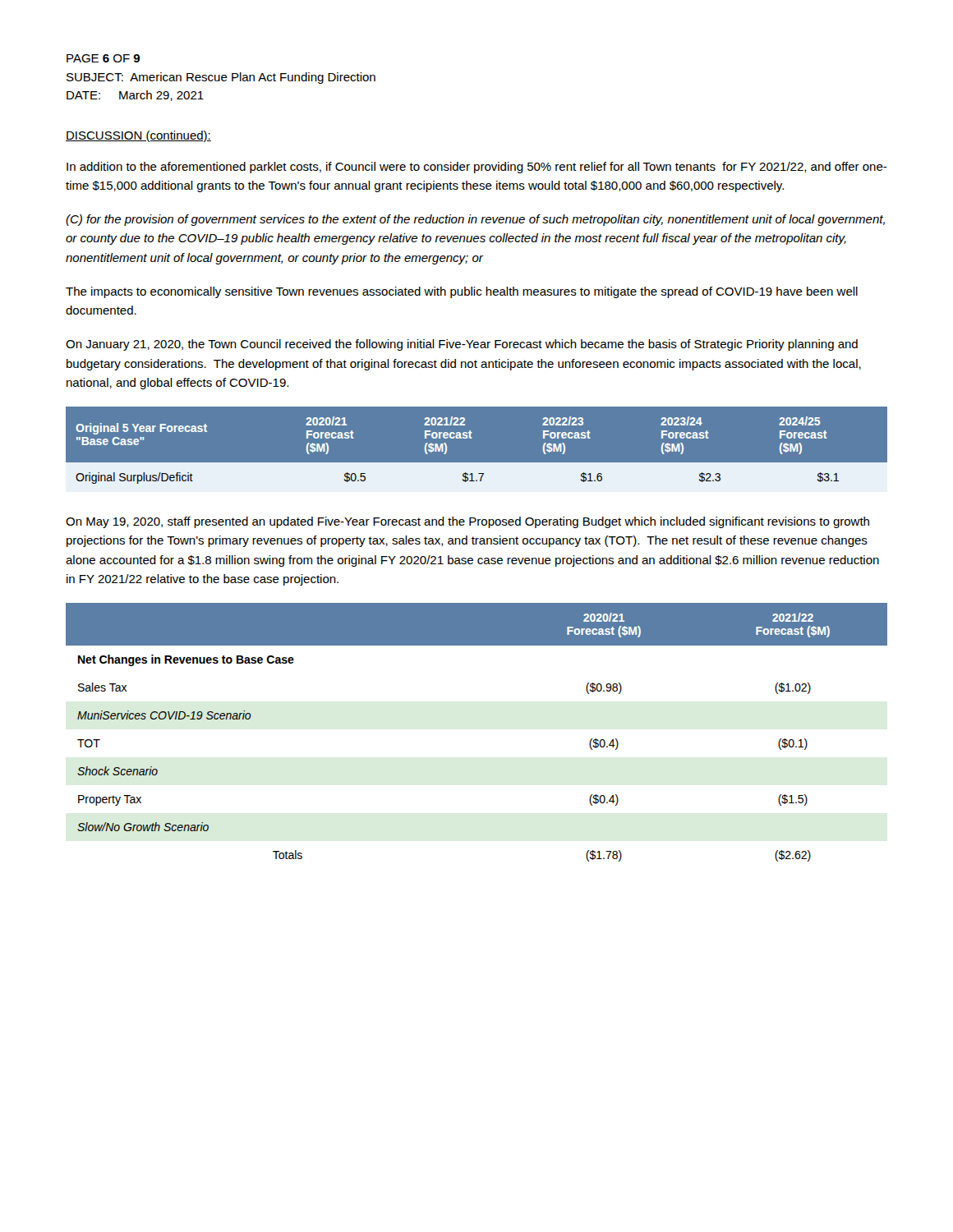Click on the text starting "The impacts to economically sensitive Town"

tap(462, 300)
